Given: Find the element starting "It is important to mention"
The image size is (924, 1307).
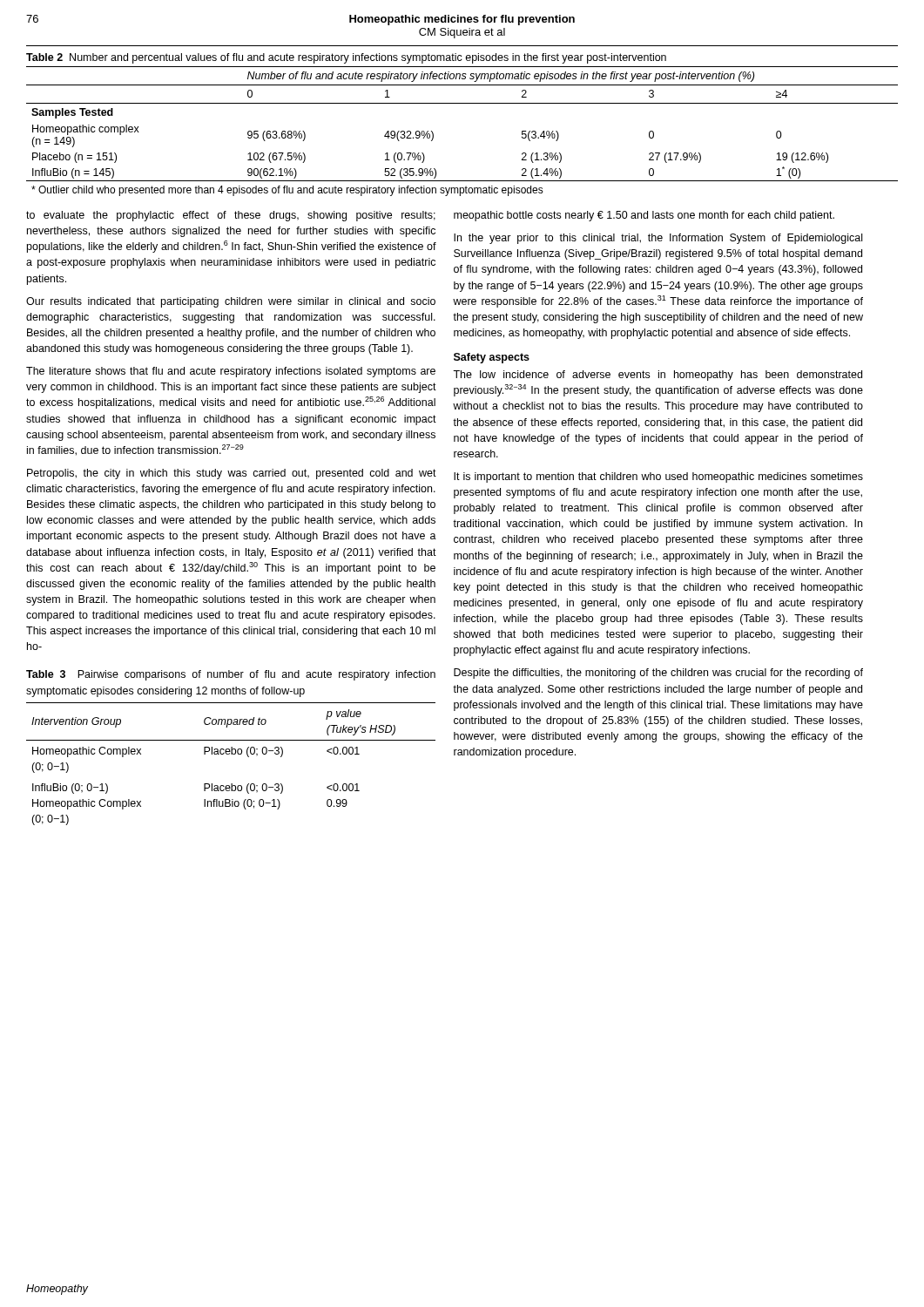Looking at the screenshot, I should [x=658, y=563].
